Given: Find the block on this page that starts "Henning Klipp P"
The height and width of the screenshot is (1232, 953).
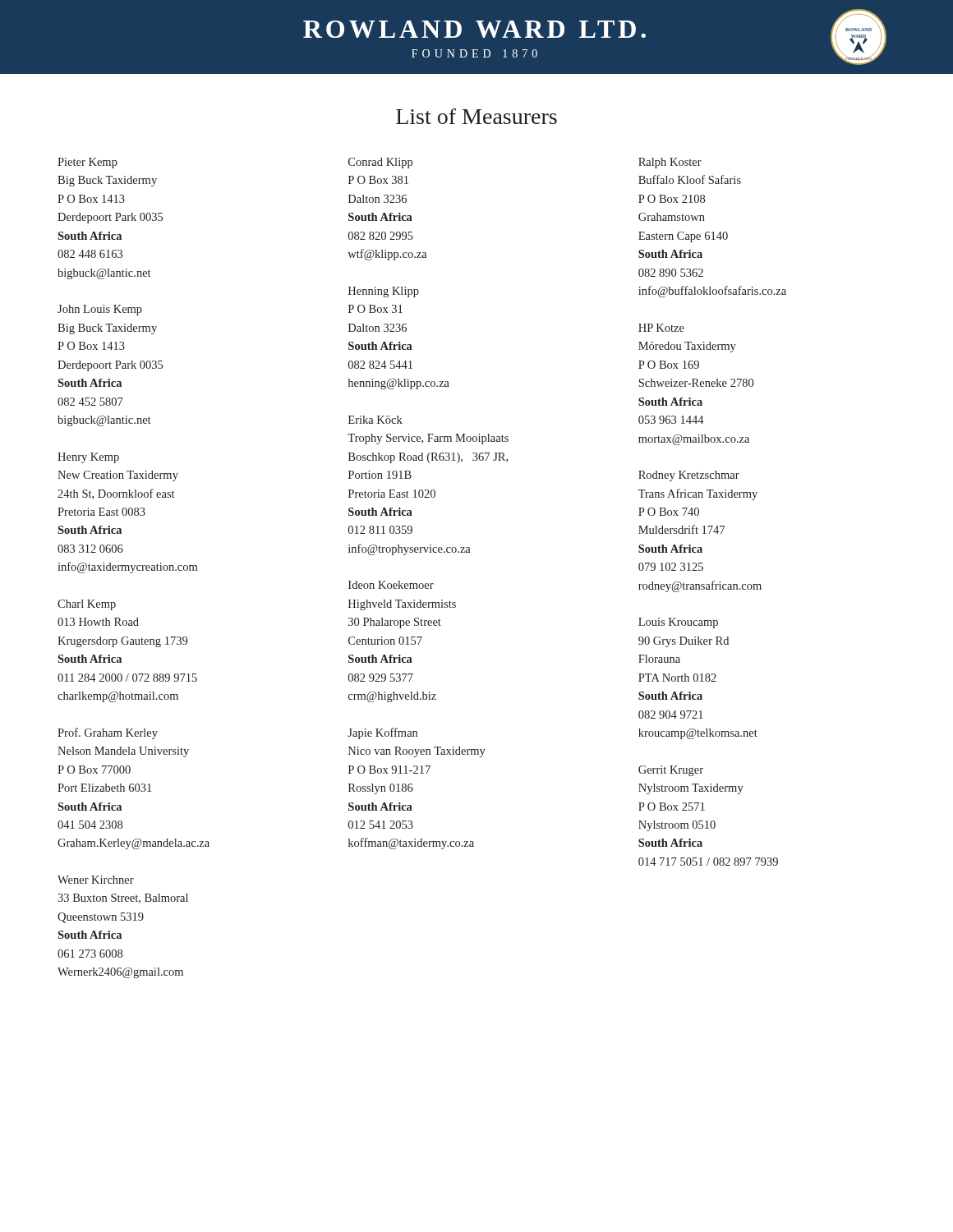Looking at the screenshot, I should [384, 292].
